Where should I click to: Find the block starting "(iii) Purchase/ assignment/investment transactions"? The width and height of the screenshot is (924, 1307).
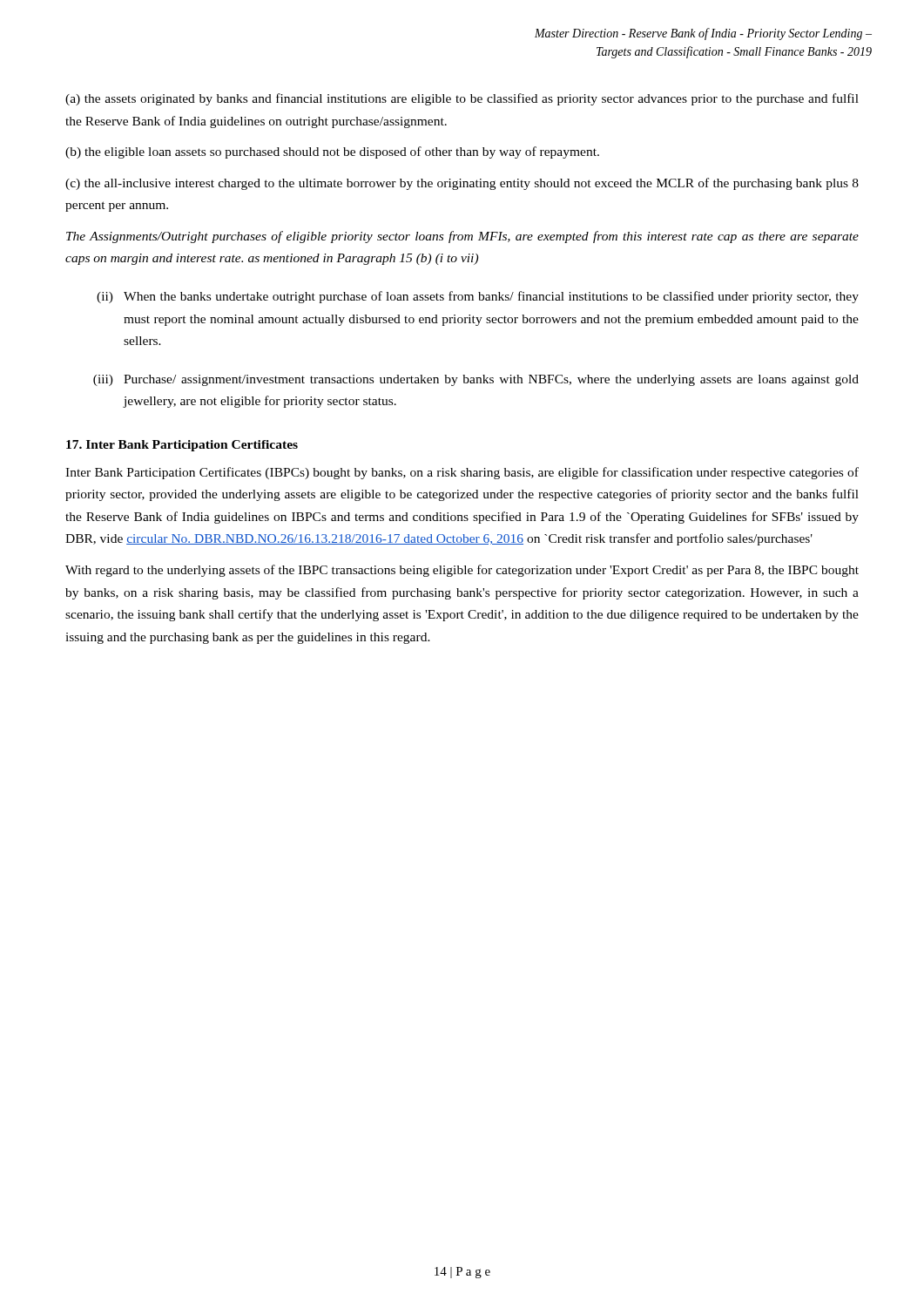pos(462,390)
